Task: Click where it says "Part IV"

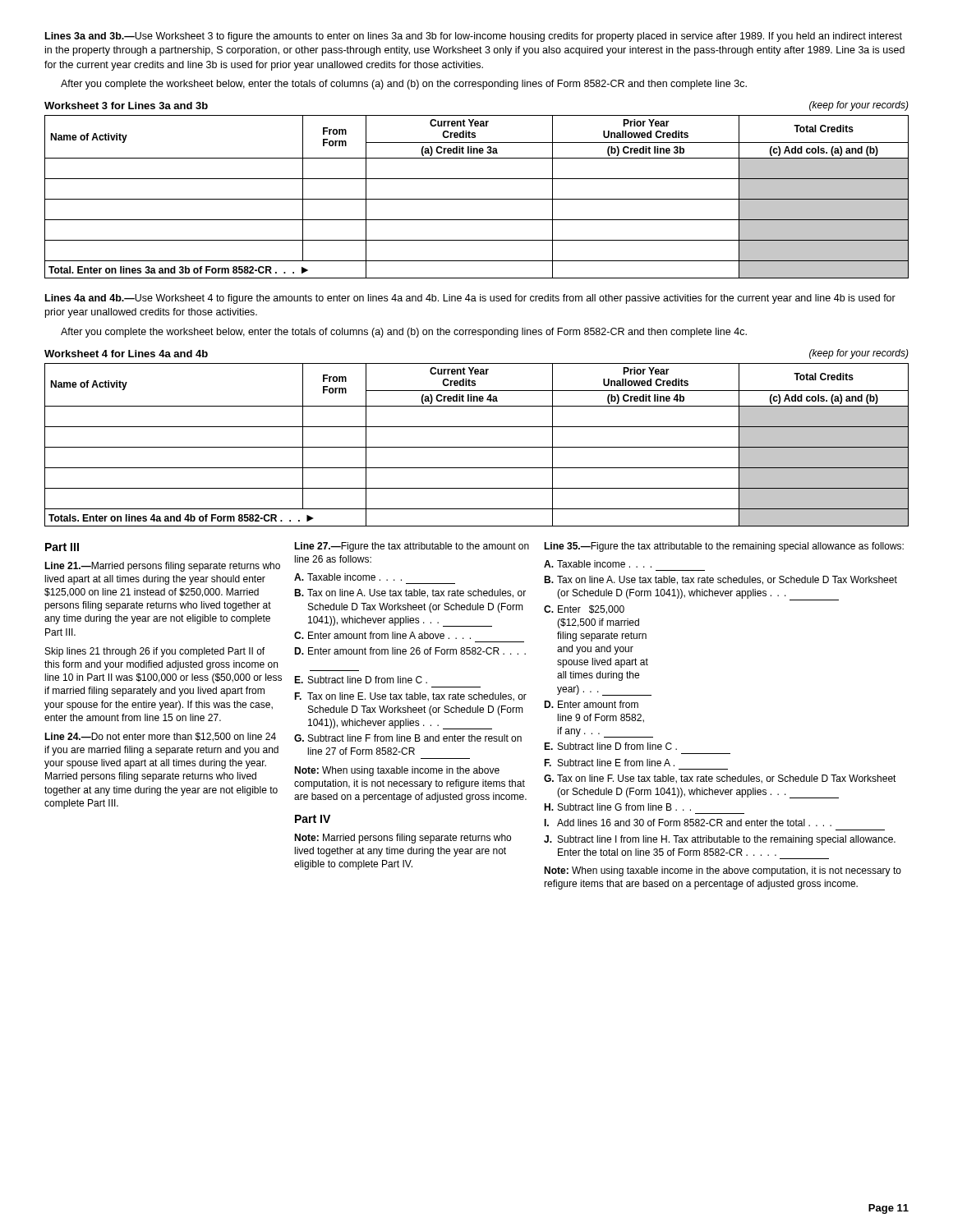Action: click(312, 819)
